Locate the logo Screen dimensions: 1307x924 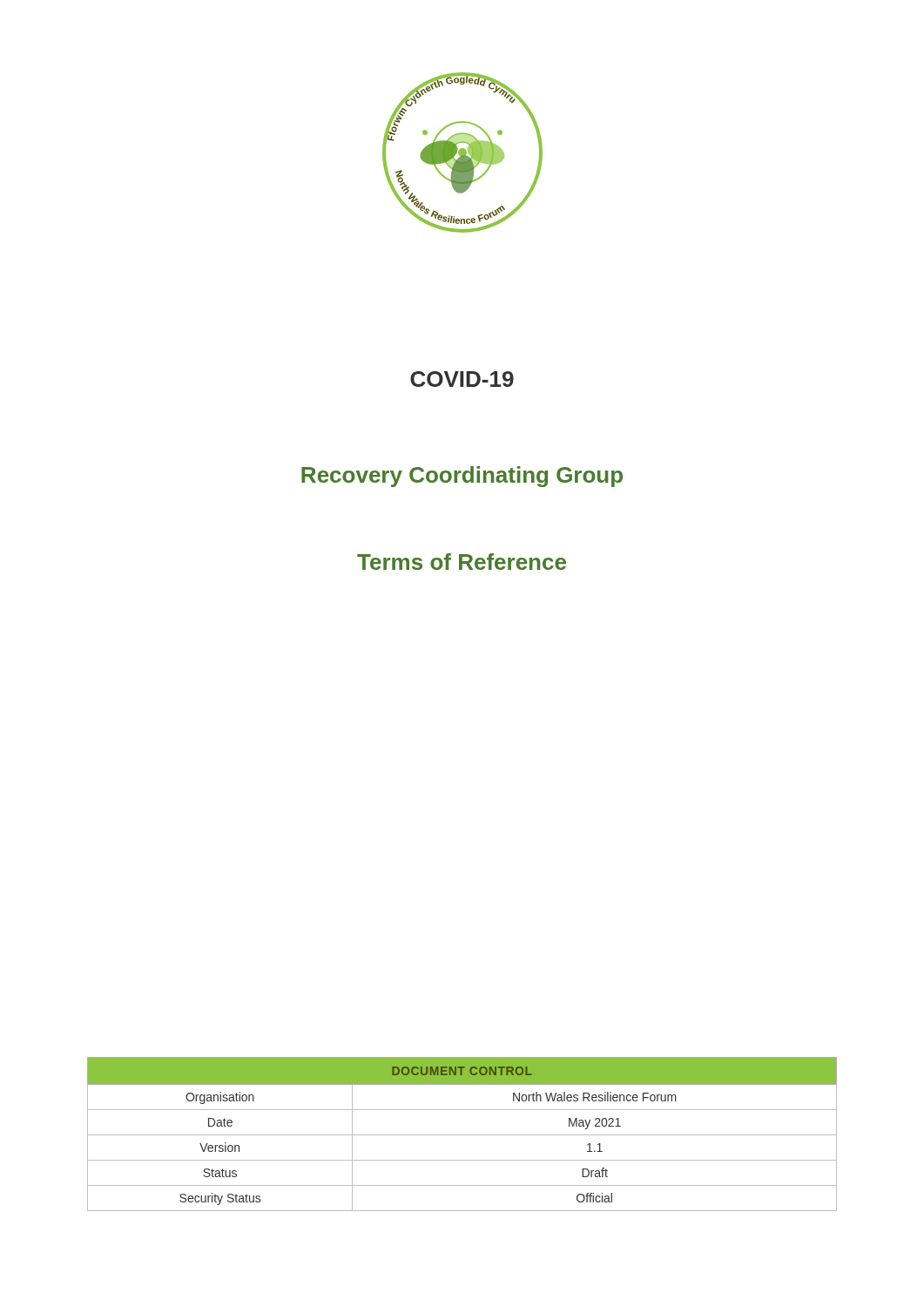click(462, 152)
